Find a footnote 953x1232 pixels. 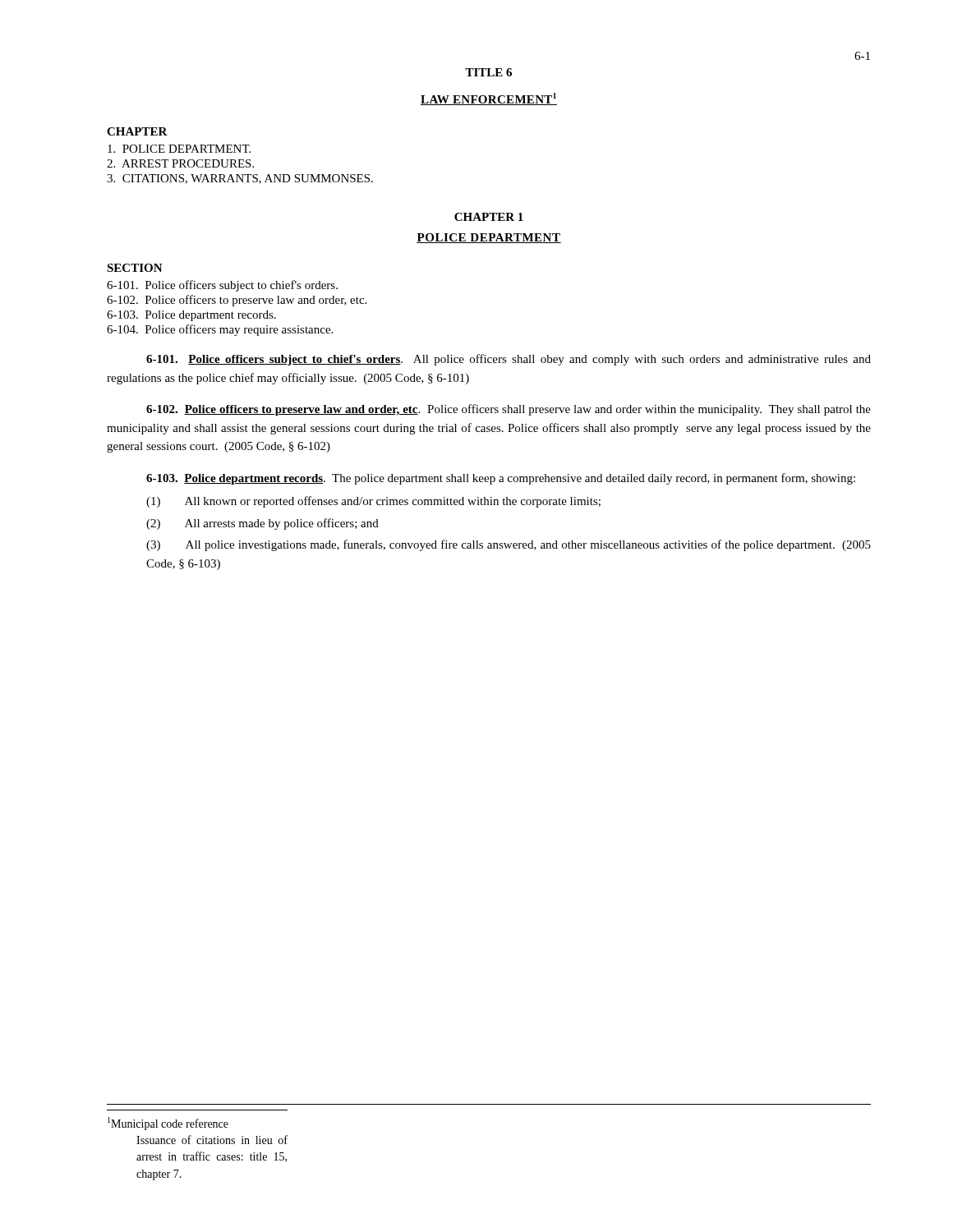pos(197,1146)
